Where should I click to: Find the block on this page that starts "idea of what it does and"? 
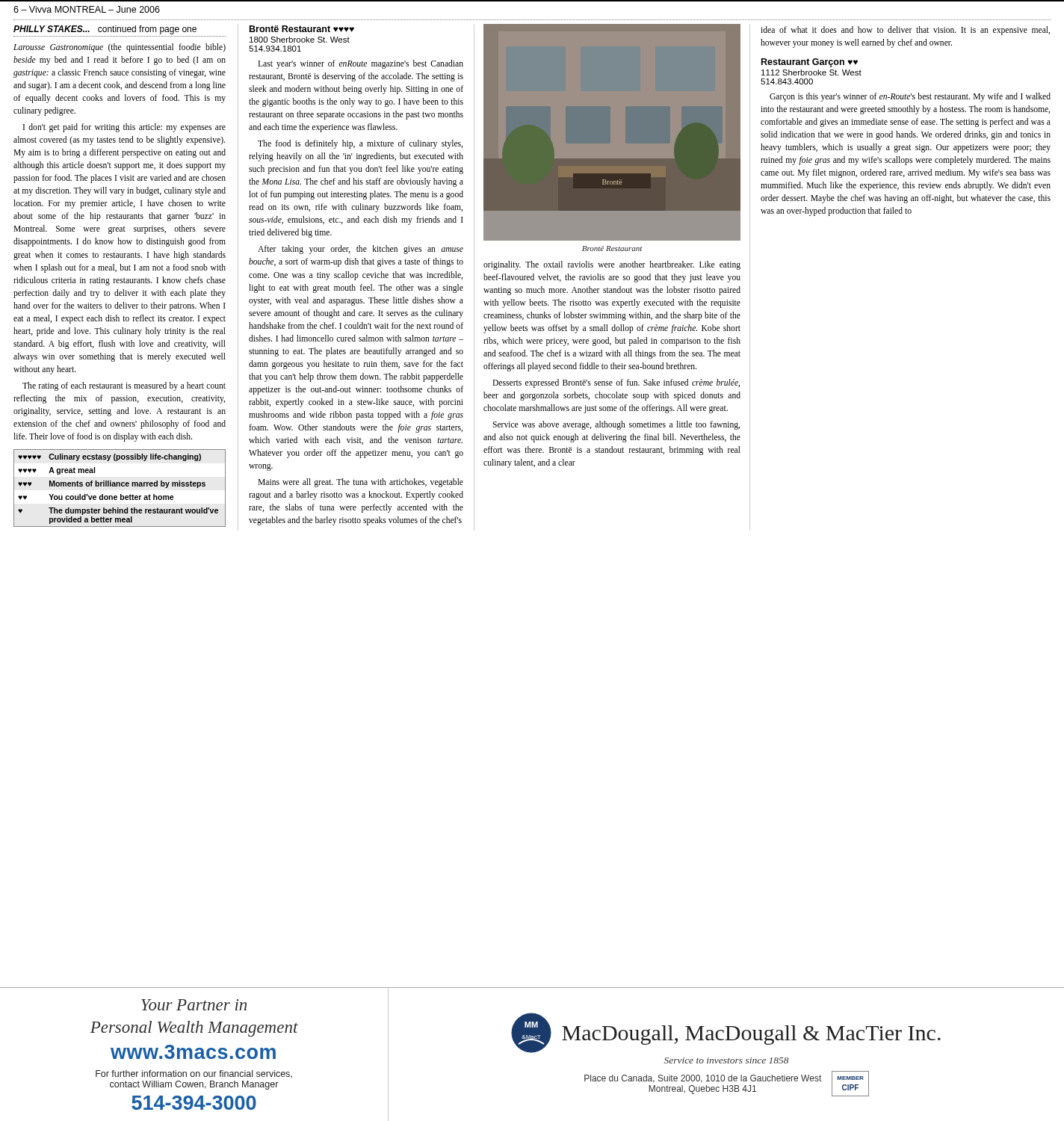click(x=906, y=37)
